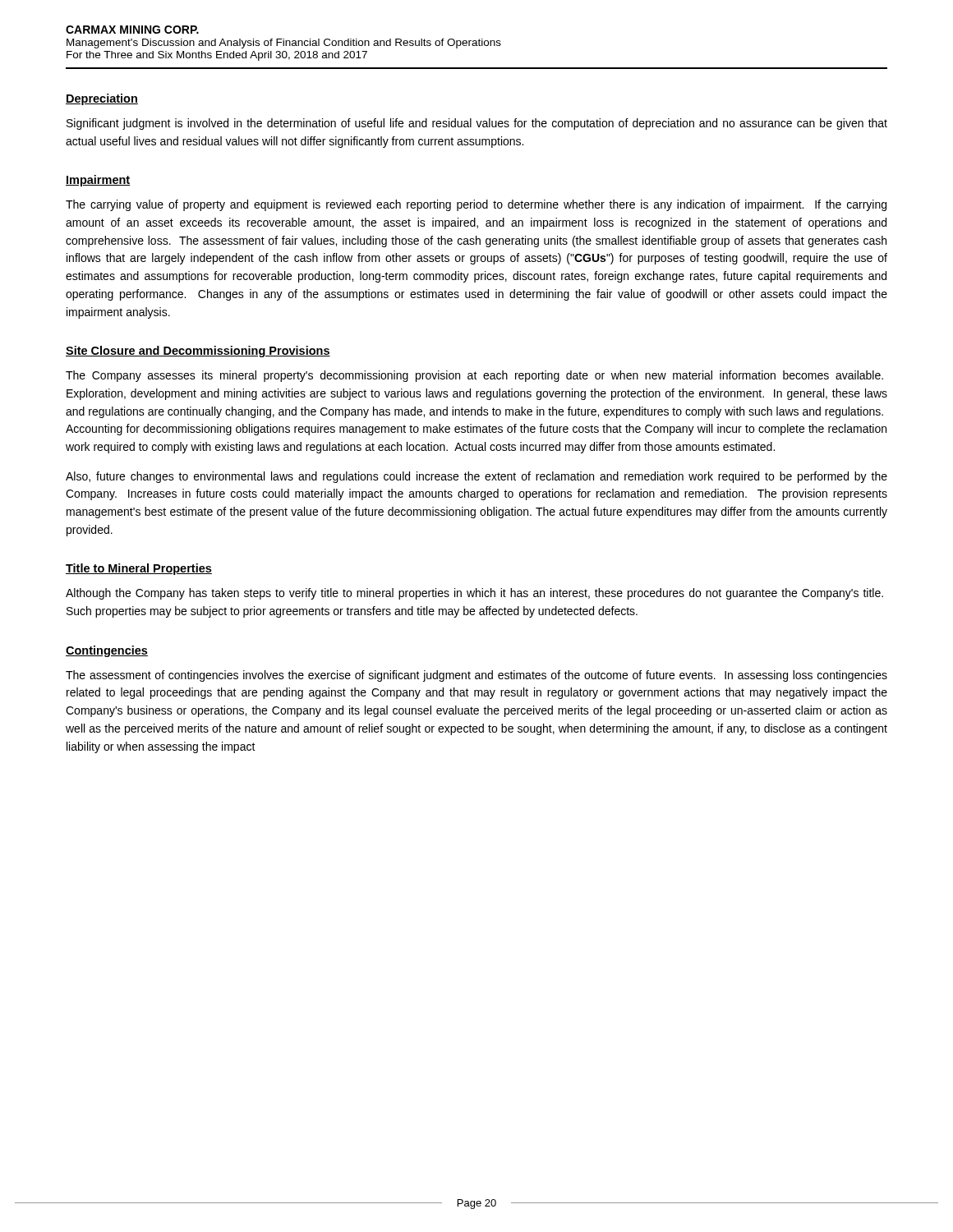953x1232 pixels.
Task: Click on the passage starting "Also, future changes to"
Action: pyautogui.click(x=476, y=503)
